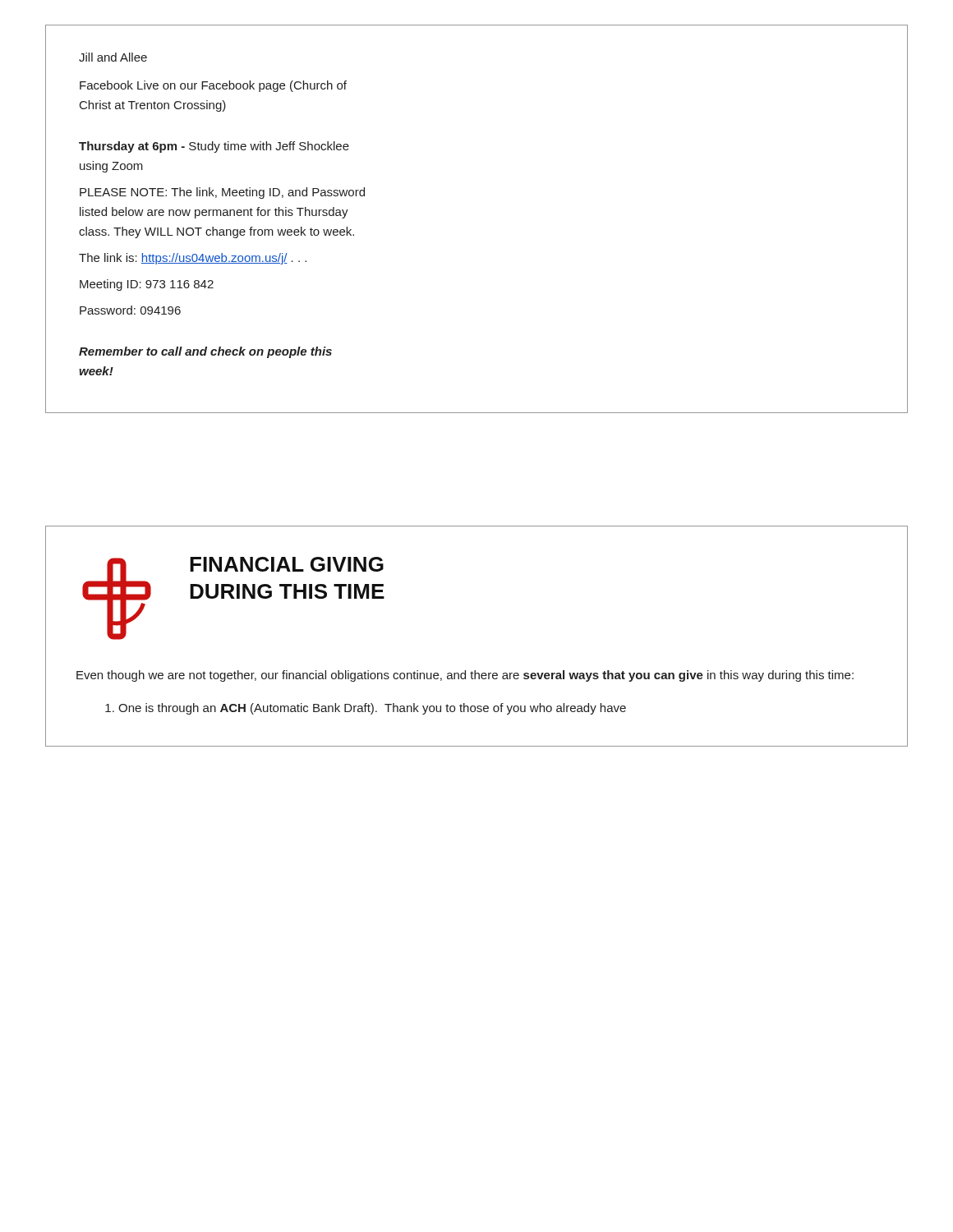Viewport: 953px width, 1232px height.
Task: Navigate to the passage starting "Thursday at 6pm - Study time with"
Action: tap(214, 155)
